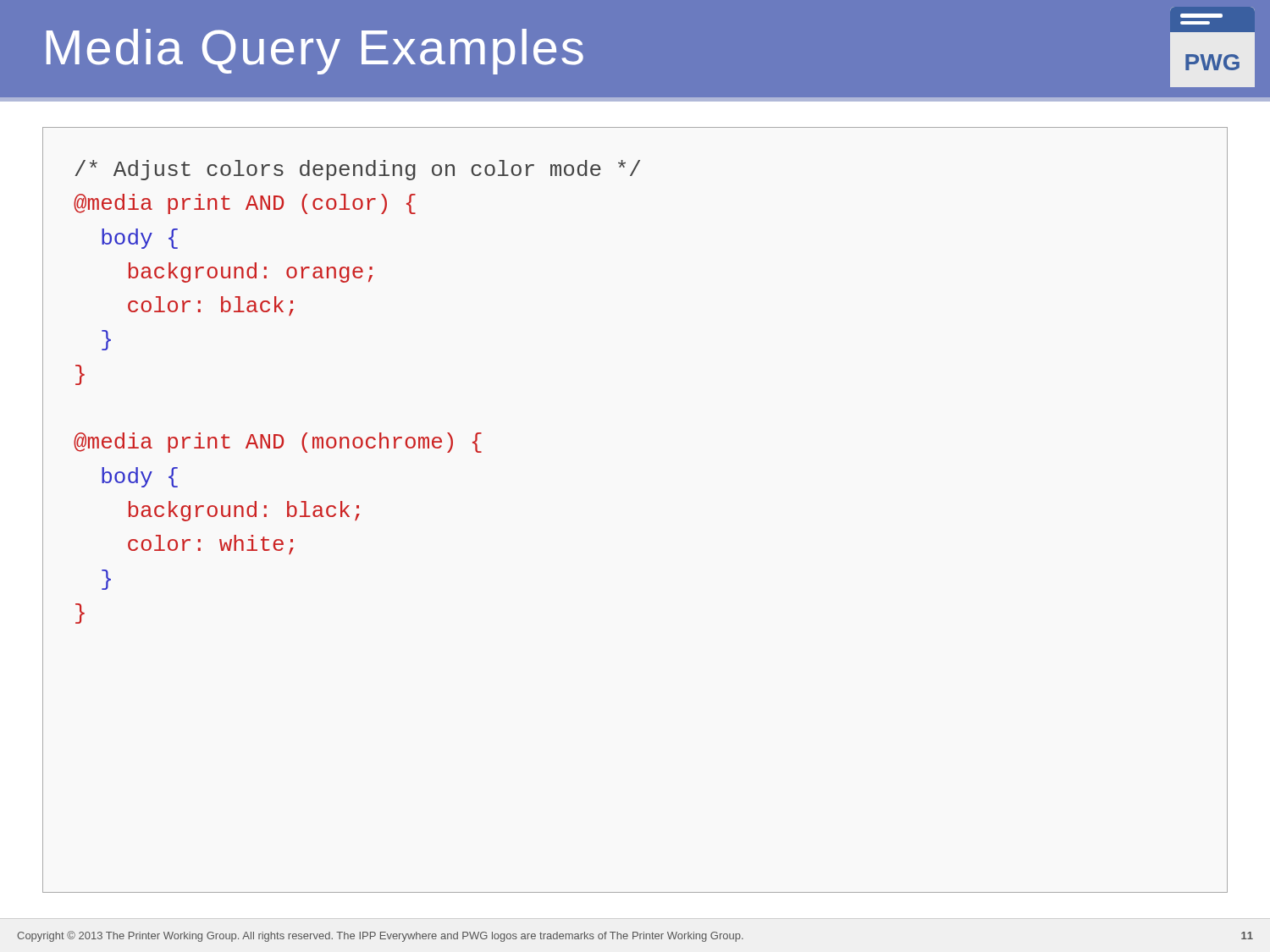Click where it says "Media Query Examples"

(x=314, y=47)
